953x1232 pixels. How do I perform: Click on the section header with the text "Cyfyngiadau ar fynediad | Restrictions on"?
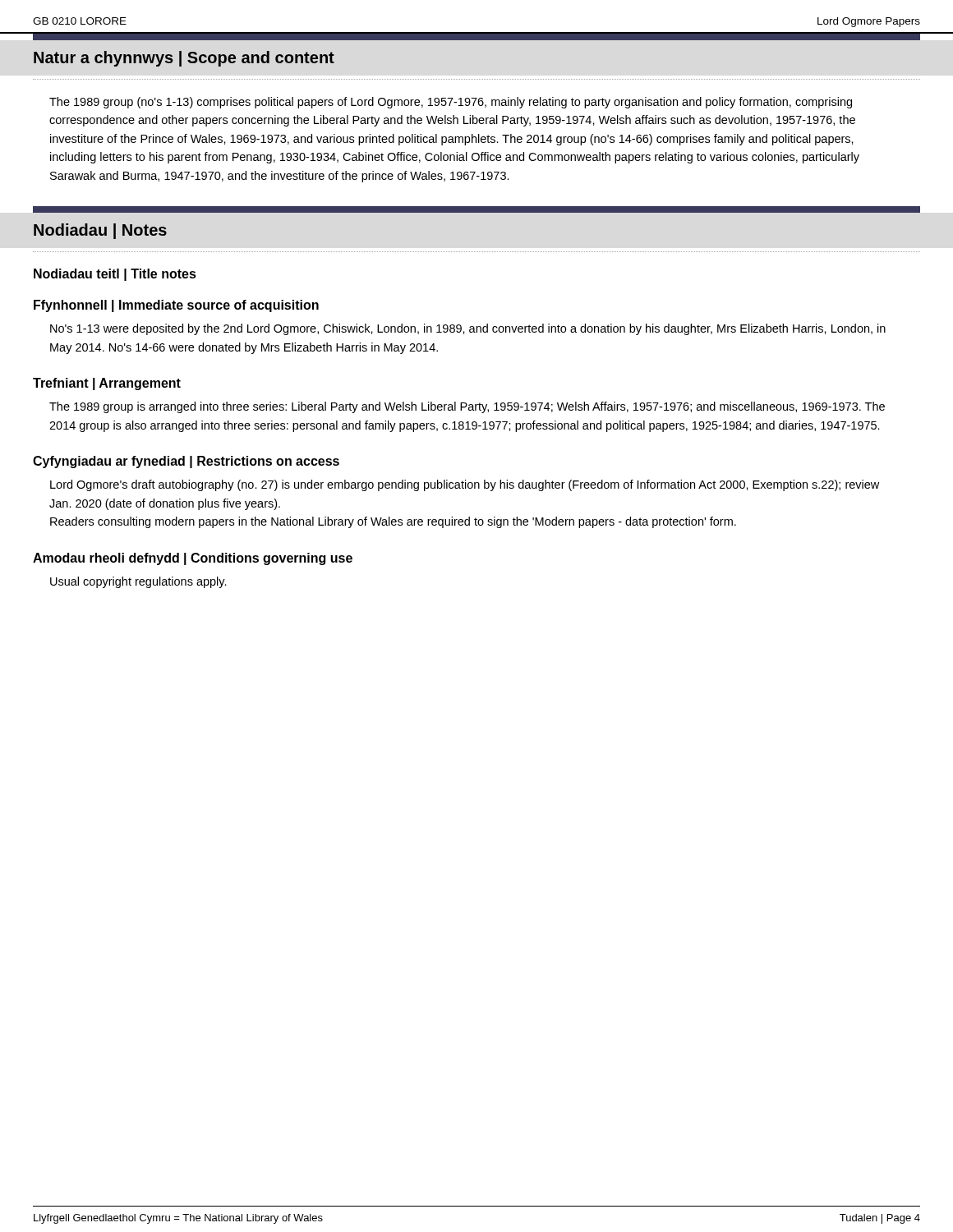pos(186,461)
